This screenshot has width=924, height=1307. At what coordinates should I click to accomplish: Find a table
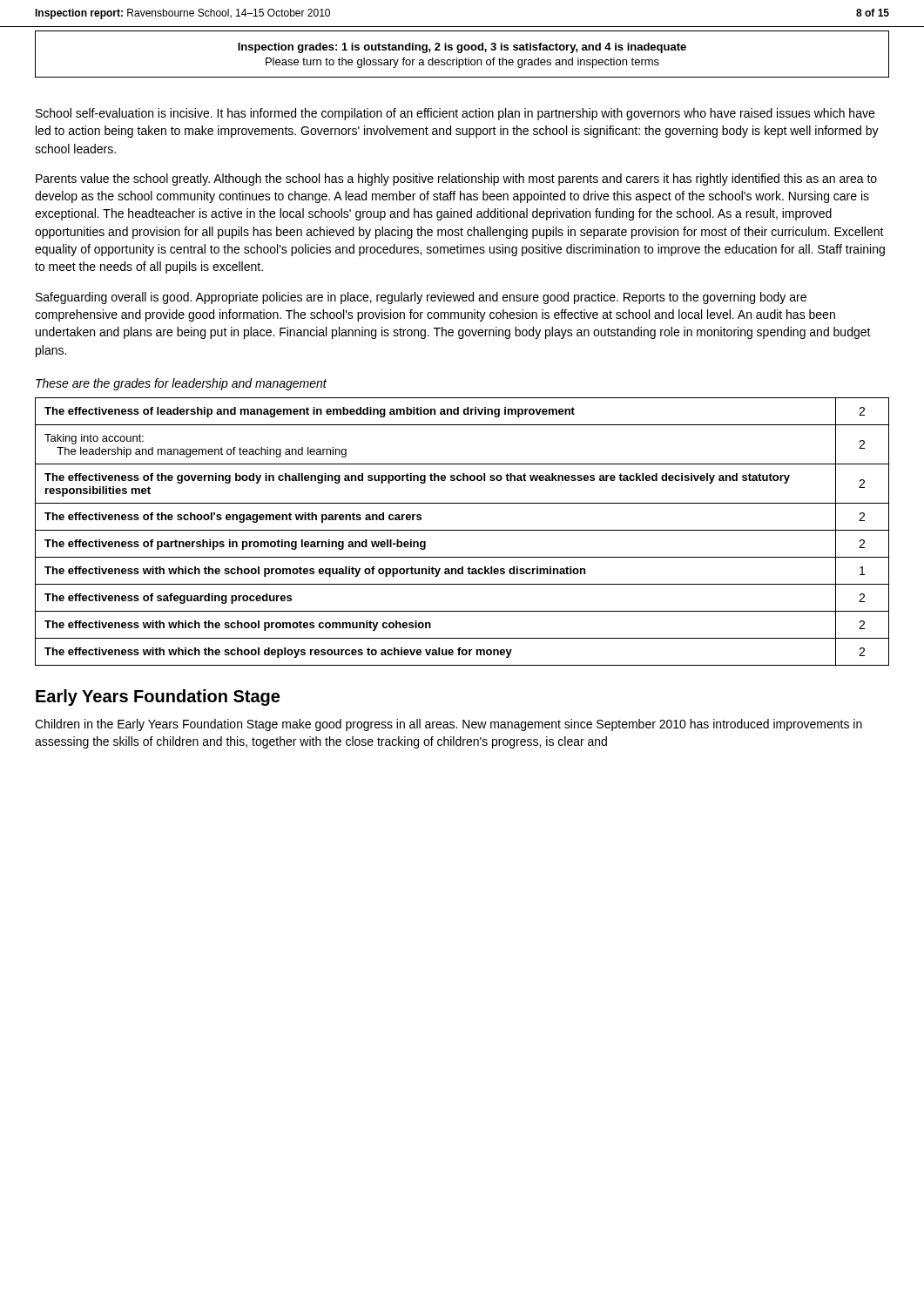(462, 531)
